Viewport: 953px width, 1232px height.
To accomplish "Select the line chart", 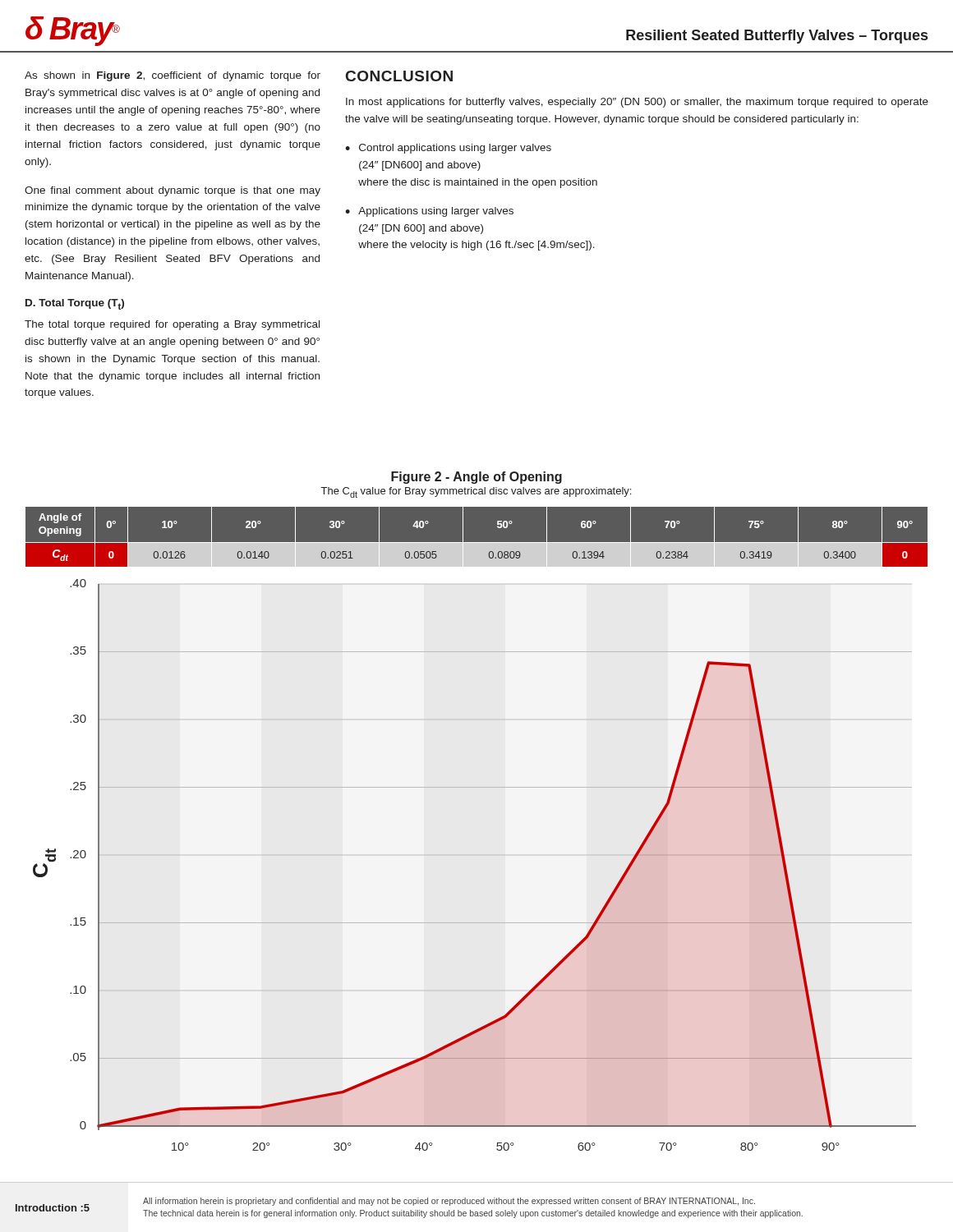I will (476, 867).
